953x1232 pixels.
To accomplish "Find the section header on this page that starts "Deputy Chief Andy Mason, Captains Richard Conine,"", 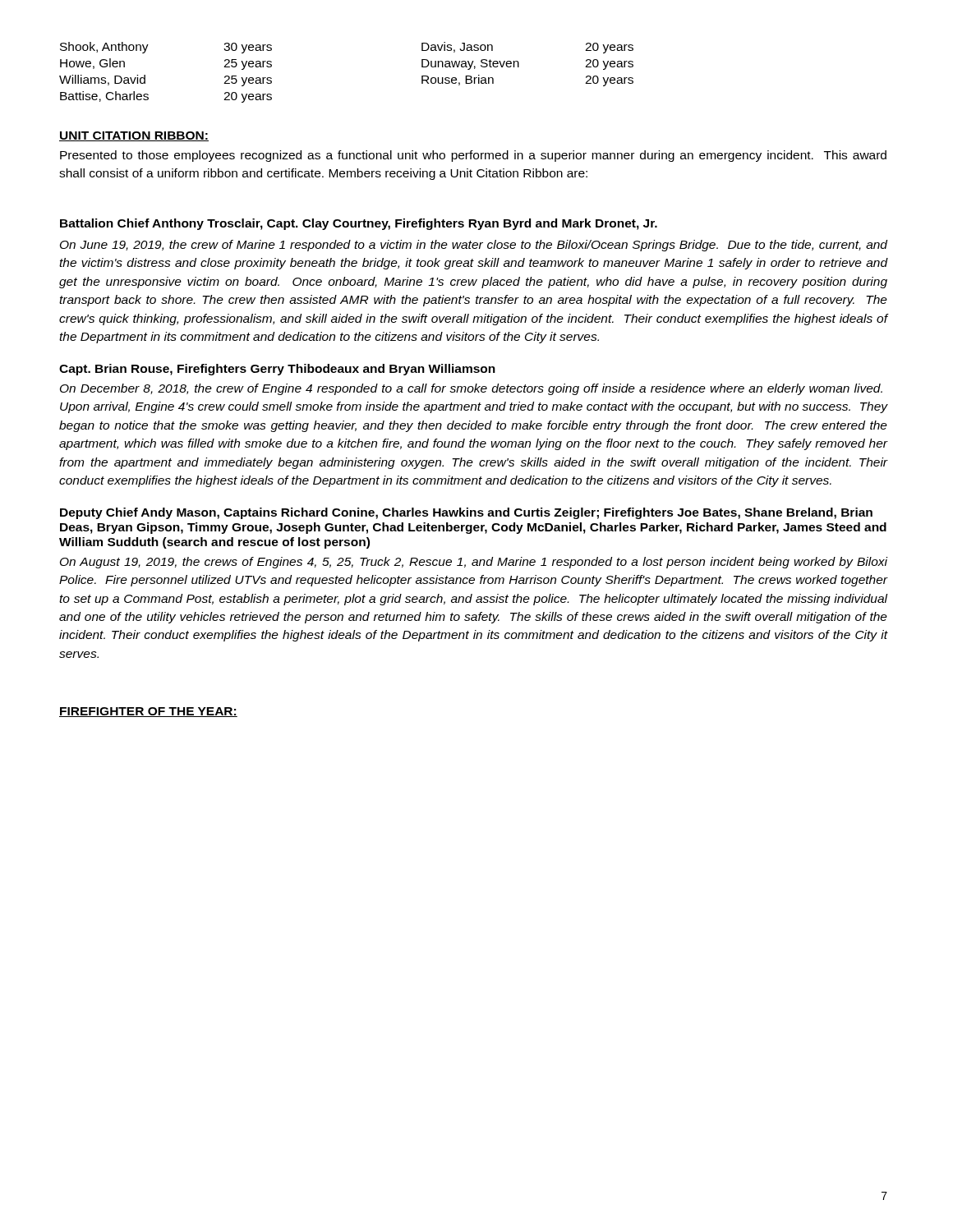I will tap(473, 526).
